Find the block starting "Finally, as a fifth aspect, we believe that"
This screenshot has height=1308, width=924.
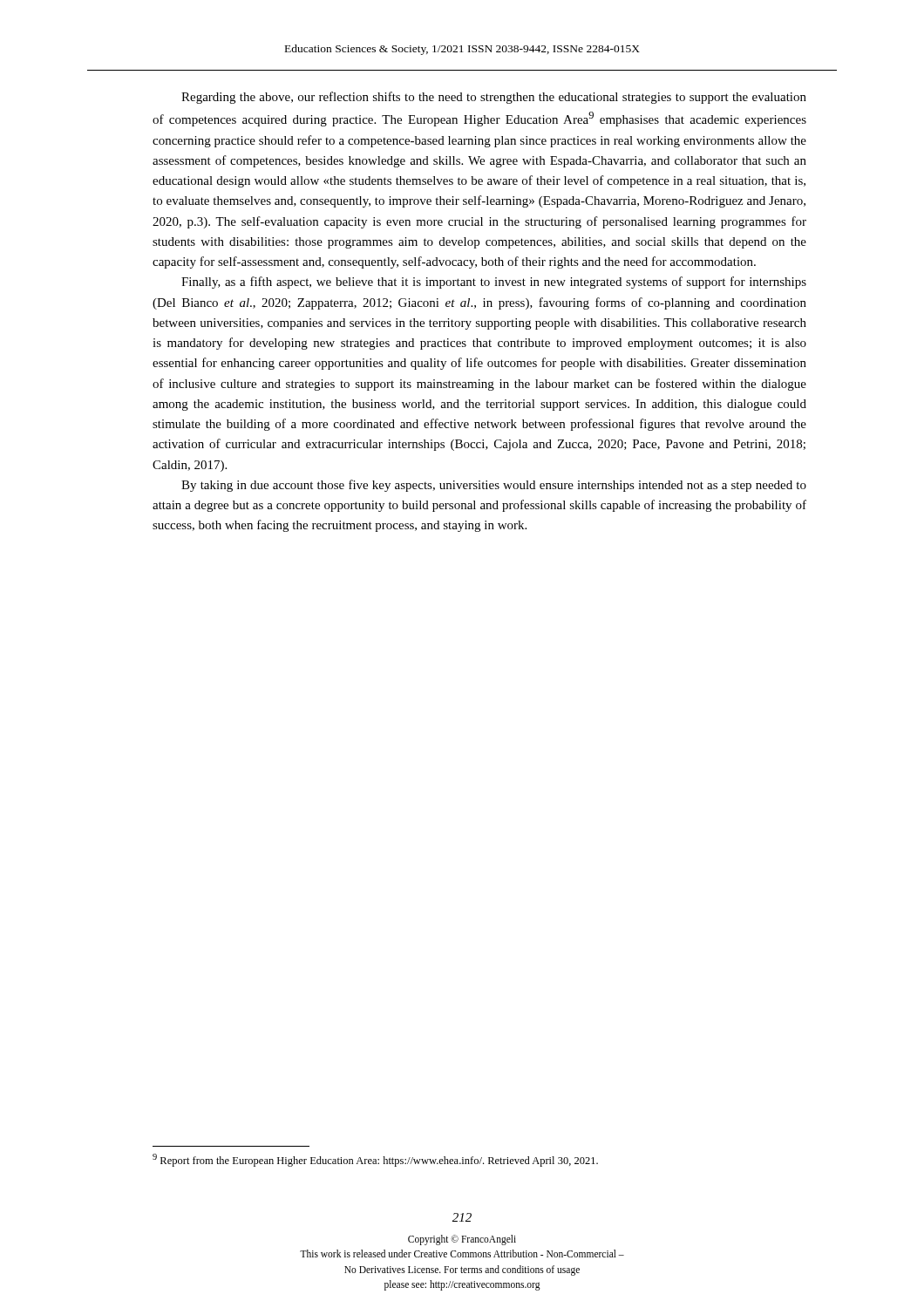point(479,374)
